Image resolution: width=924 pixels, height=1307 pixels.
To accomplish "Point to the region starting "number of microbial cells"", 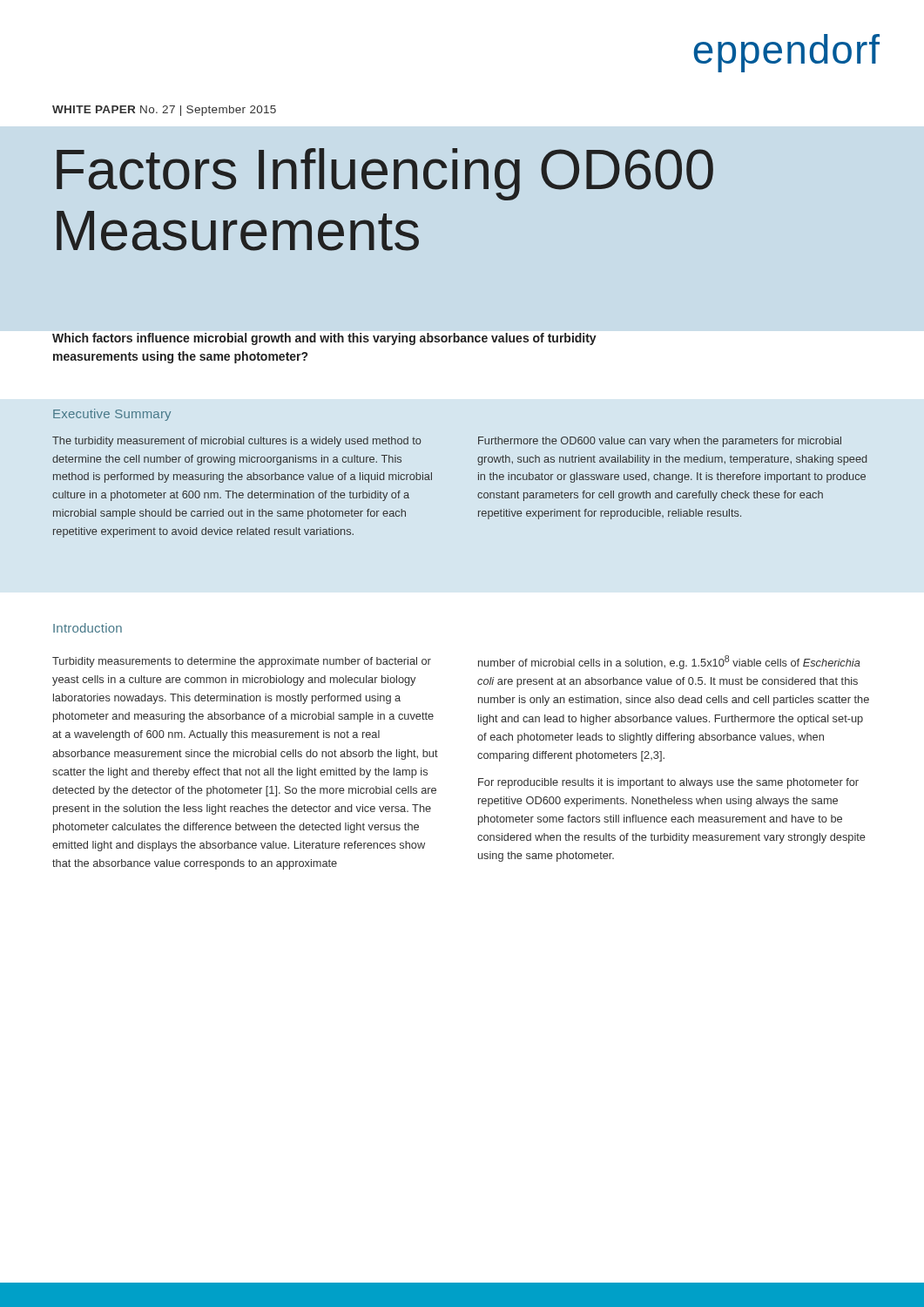I will coord(674,758).
